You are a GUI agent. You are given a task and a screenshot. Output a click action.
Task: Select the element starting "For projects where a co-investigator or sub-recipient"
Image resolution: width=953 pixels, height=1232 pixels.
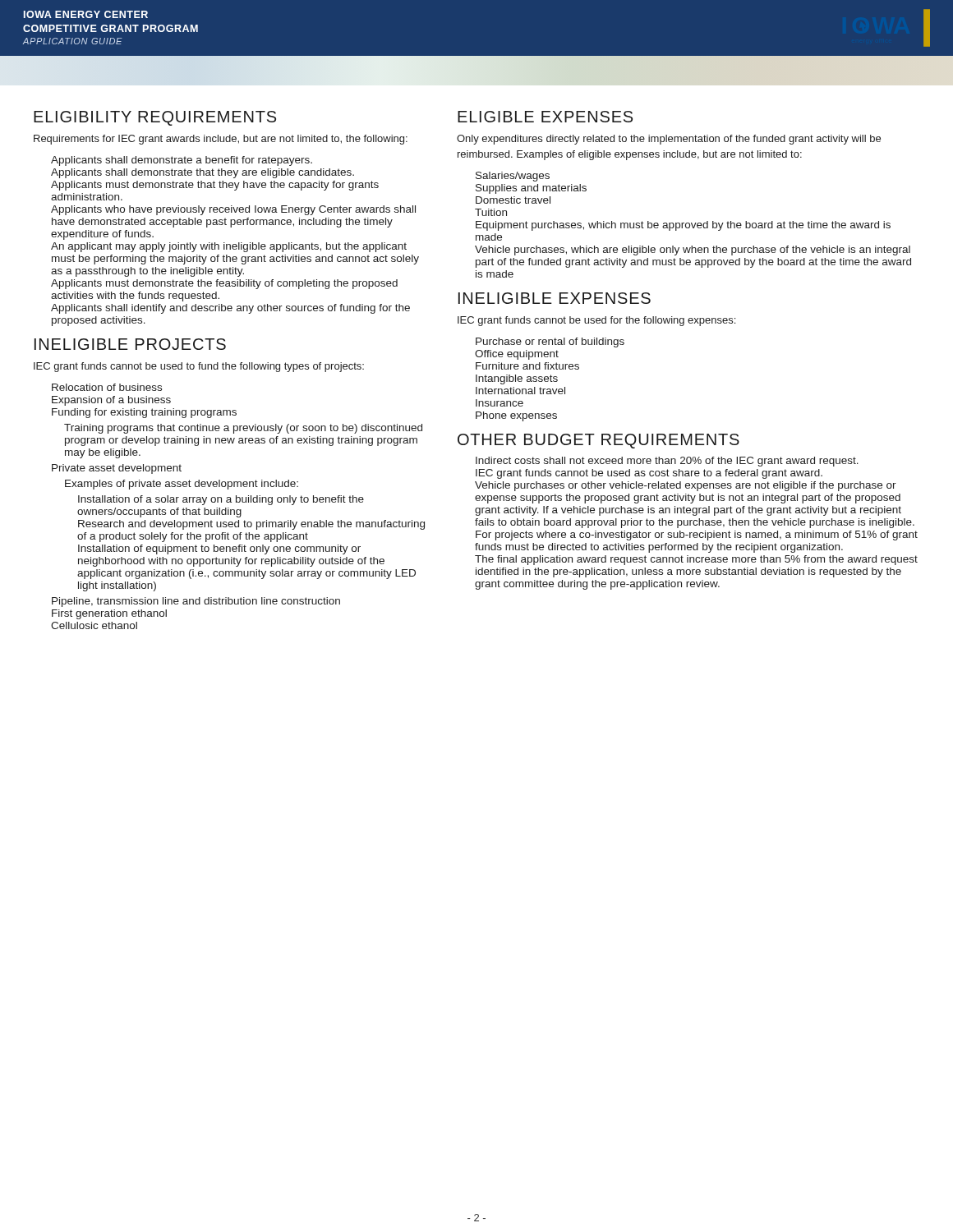pos(698,540)
